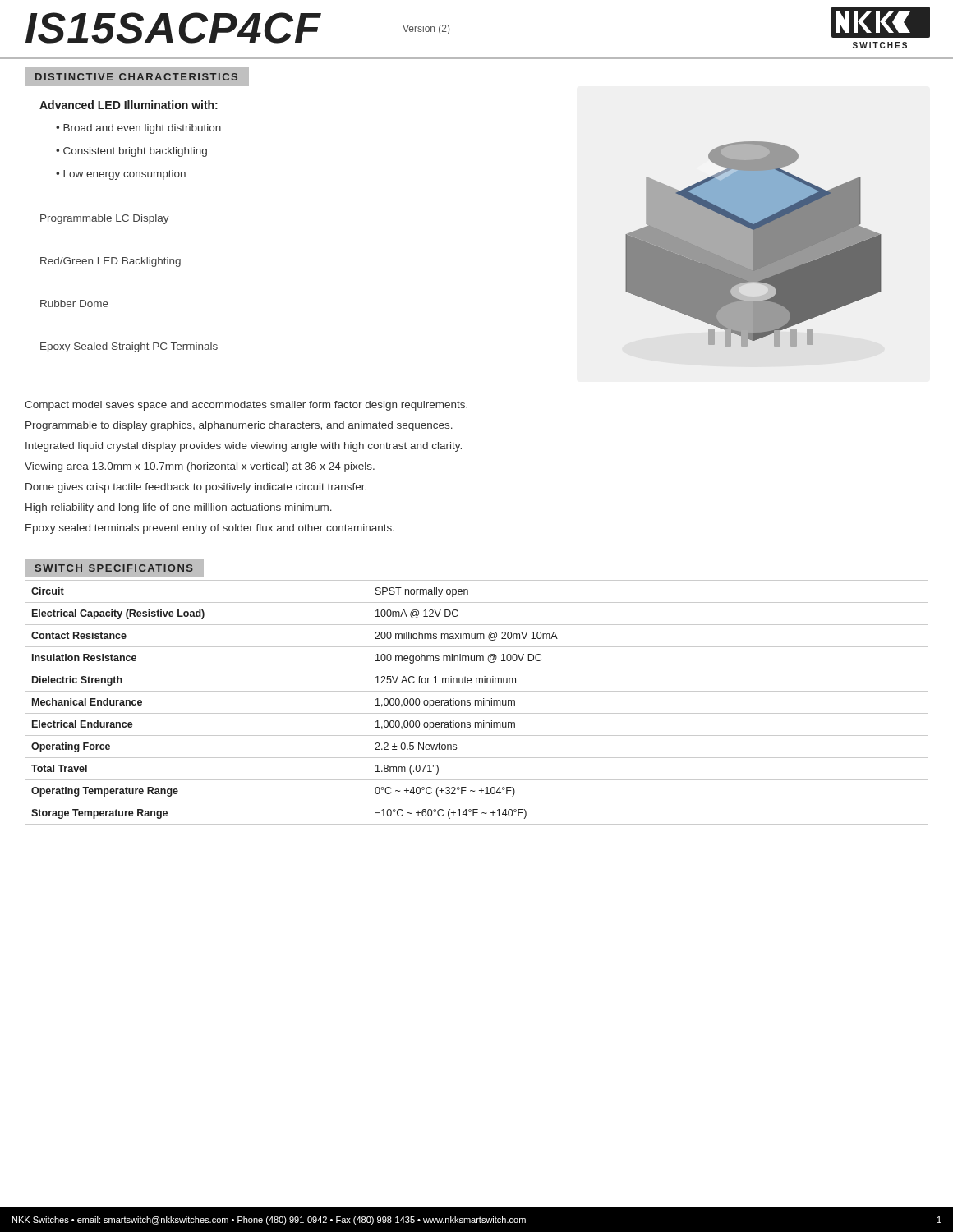The width and height of the screenshot is (953, 1232).
Task: Navigate to the text starting "Red/Green LED Backlighting"
Action: point(110,261)
